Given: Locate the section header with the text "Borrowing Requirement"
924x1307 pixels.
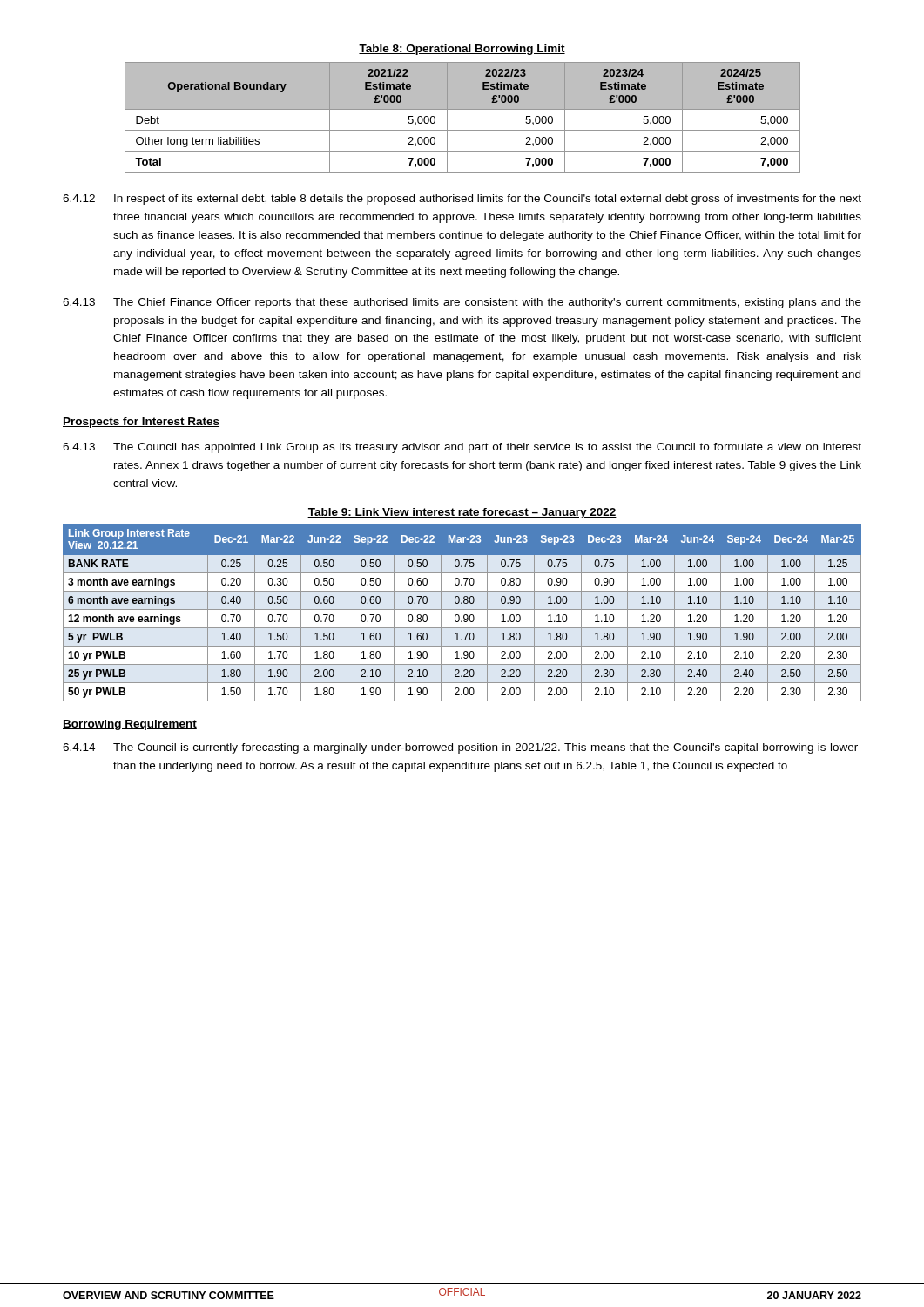Looking at the screenshot, I should tap(130, 724).
